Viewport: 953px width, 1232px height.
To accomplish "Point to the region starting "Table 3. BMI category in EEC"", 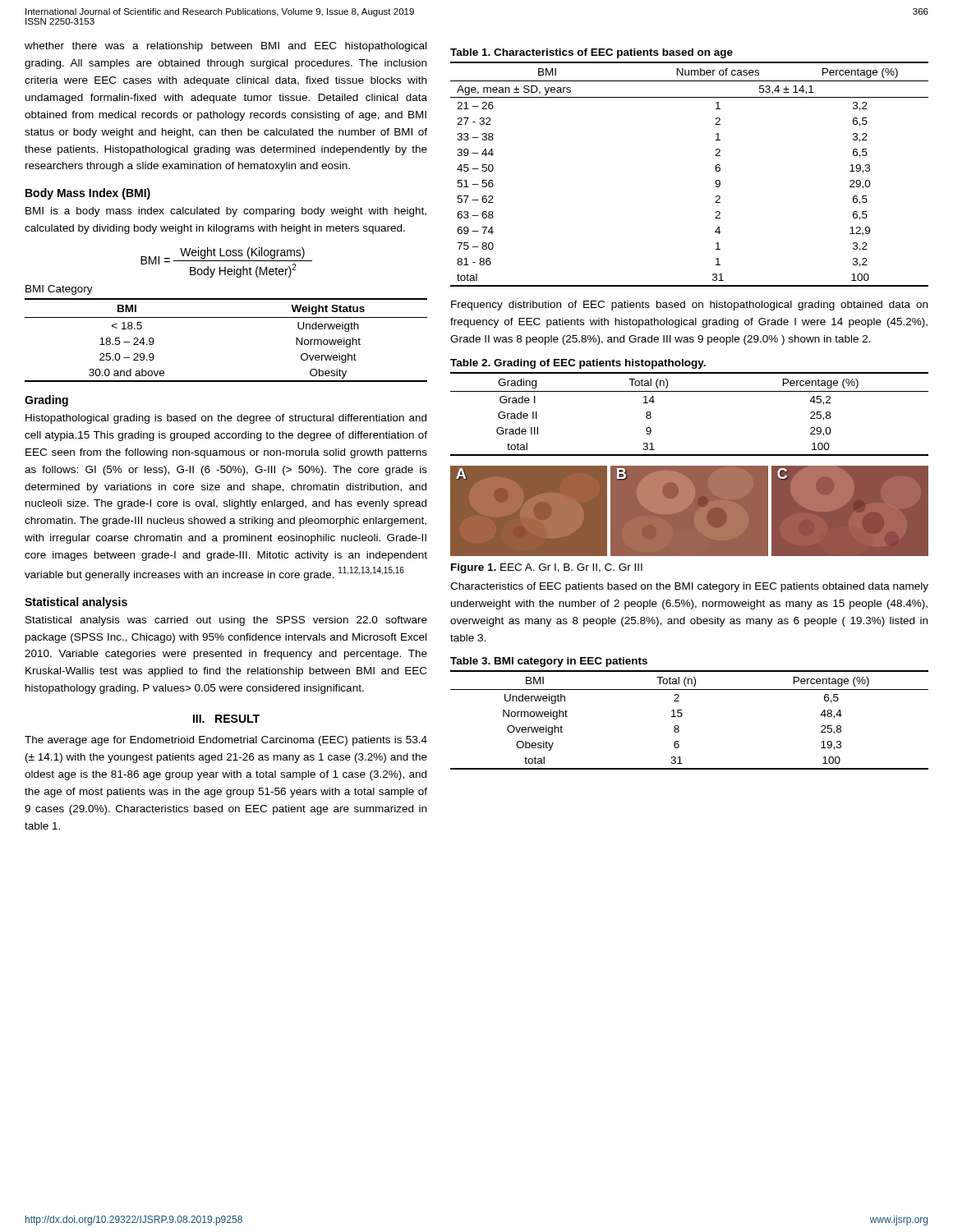I will (x=549, y=661).
